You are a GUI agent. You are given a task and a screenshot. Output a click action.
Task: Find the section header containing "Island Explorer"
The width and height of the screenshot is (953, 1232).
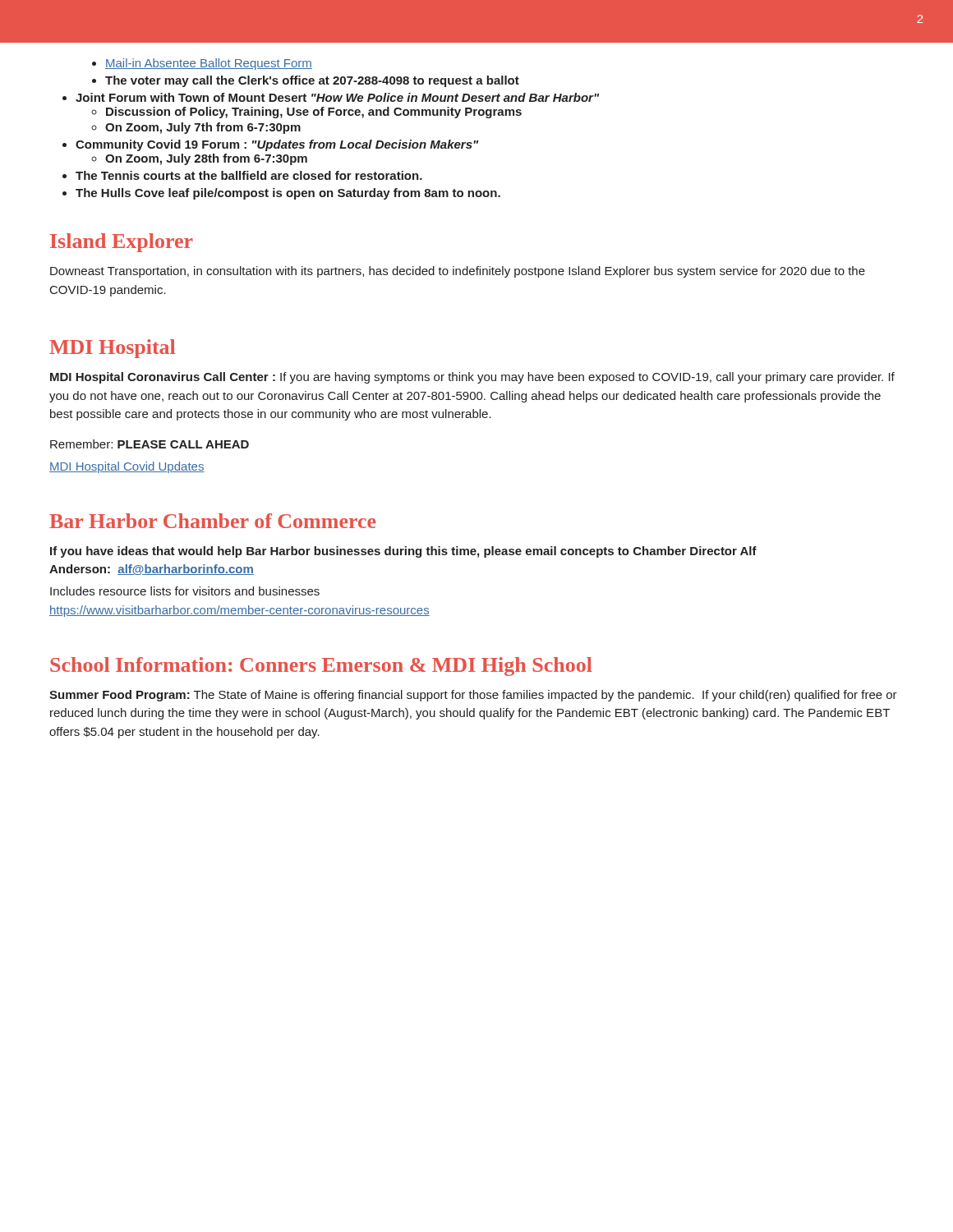pos(121,241)
